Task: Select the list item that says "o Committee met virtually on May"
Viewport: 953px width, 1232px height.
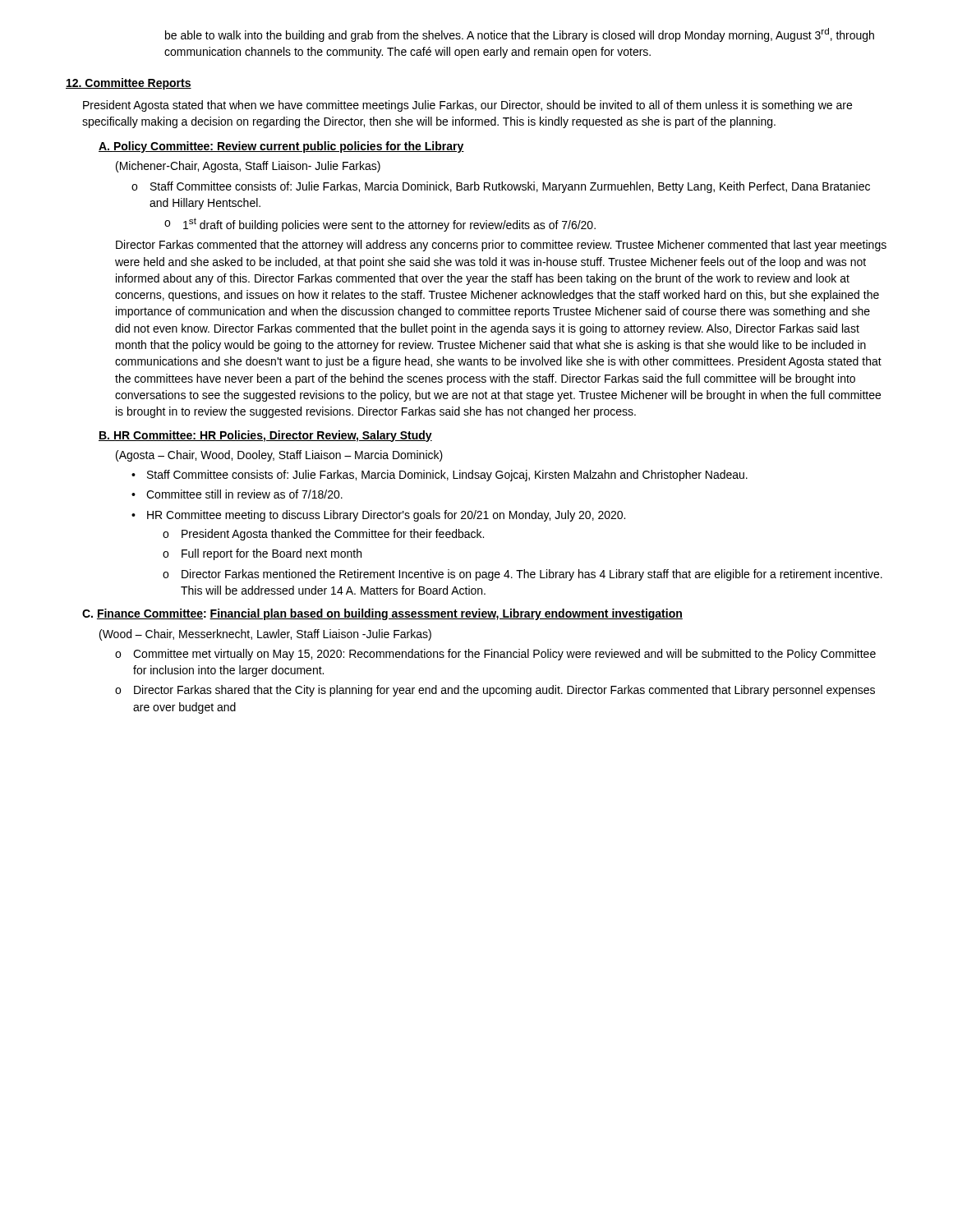Action: click(x=501, y=662)
